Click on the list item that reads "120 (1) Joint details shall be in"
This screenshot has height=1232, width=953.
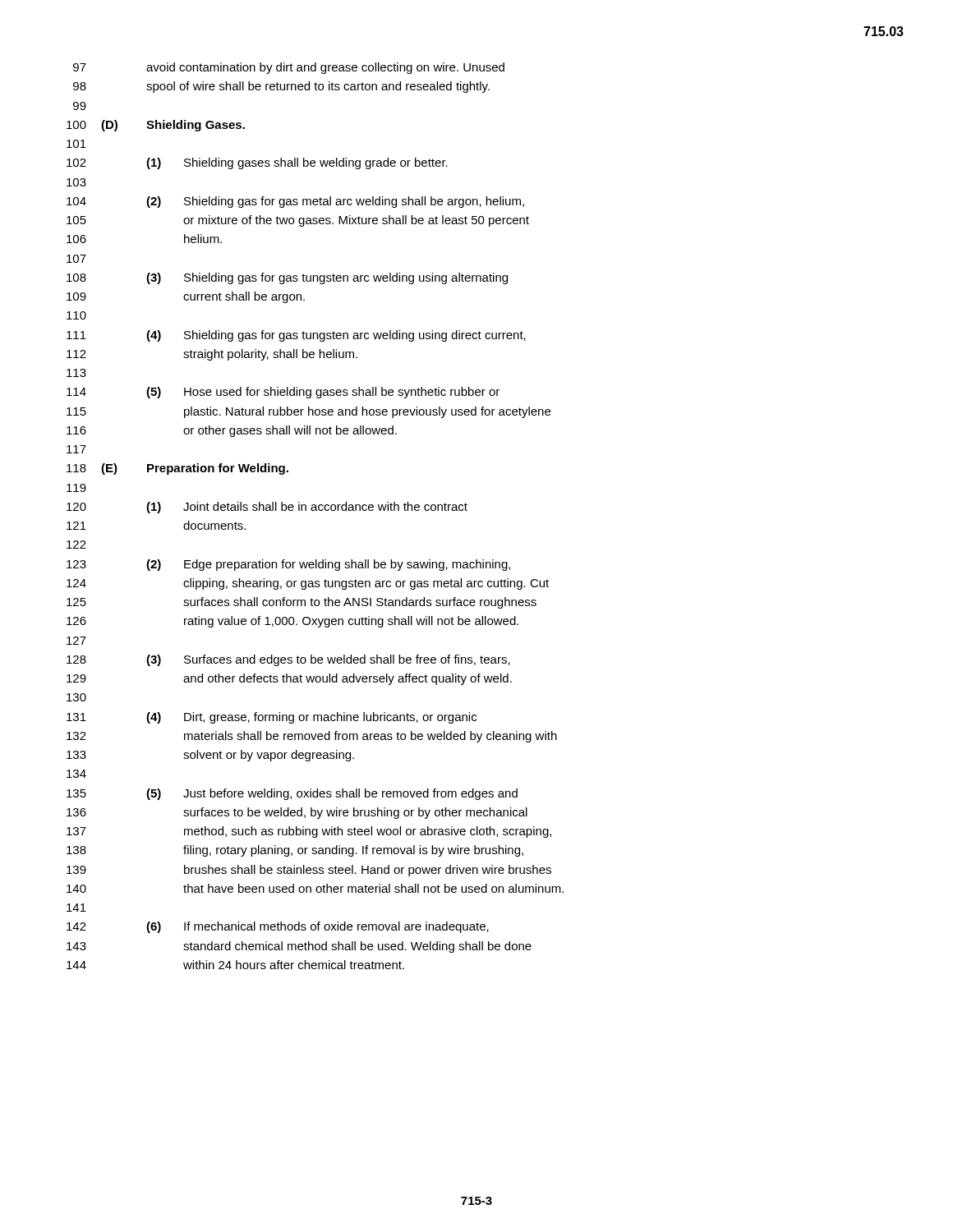click(x=267, y=508)
